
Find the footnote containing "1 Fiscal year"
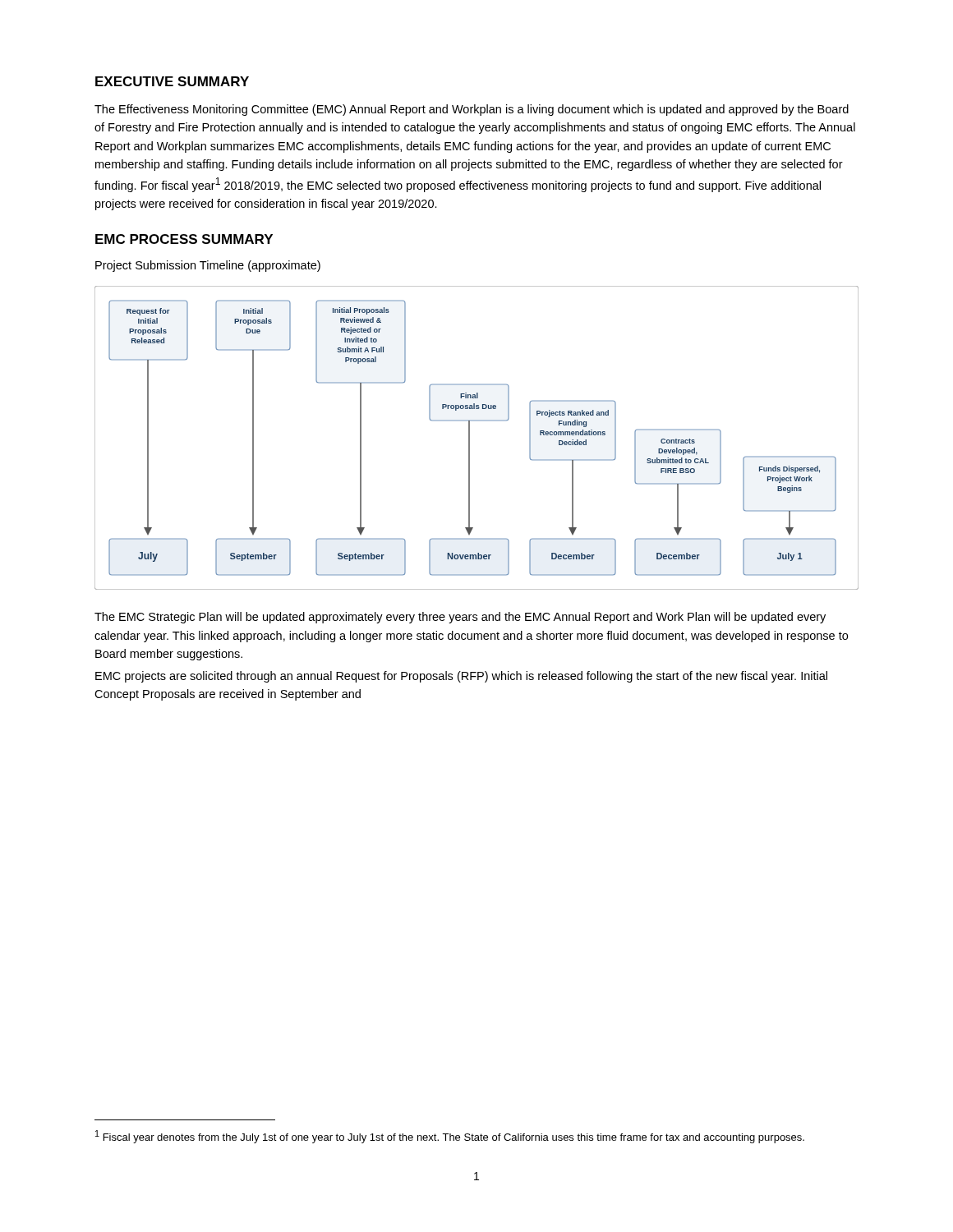click(450, 1136)
